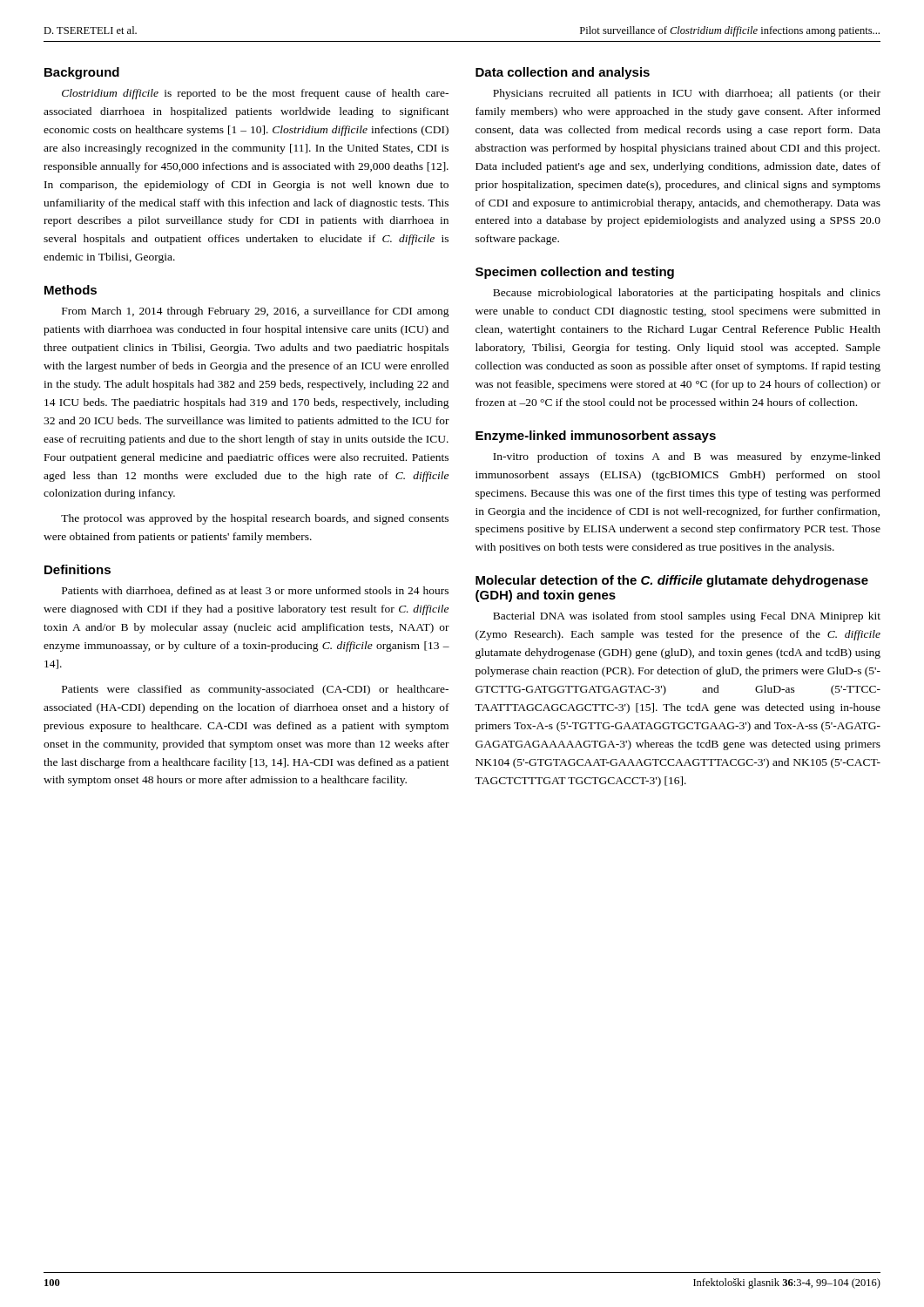Find the region starting "Enzyme-linked immunosorbent assays"

(596, 435)
